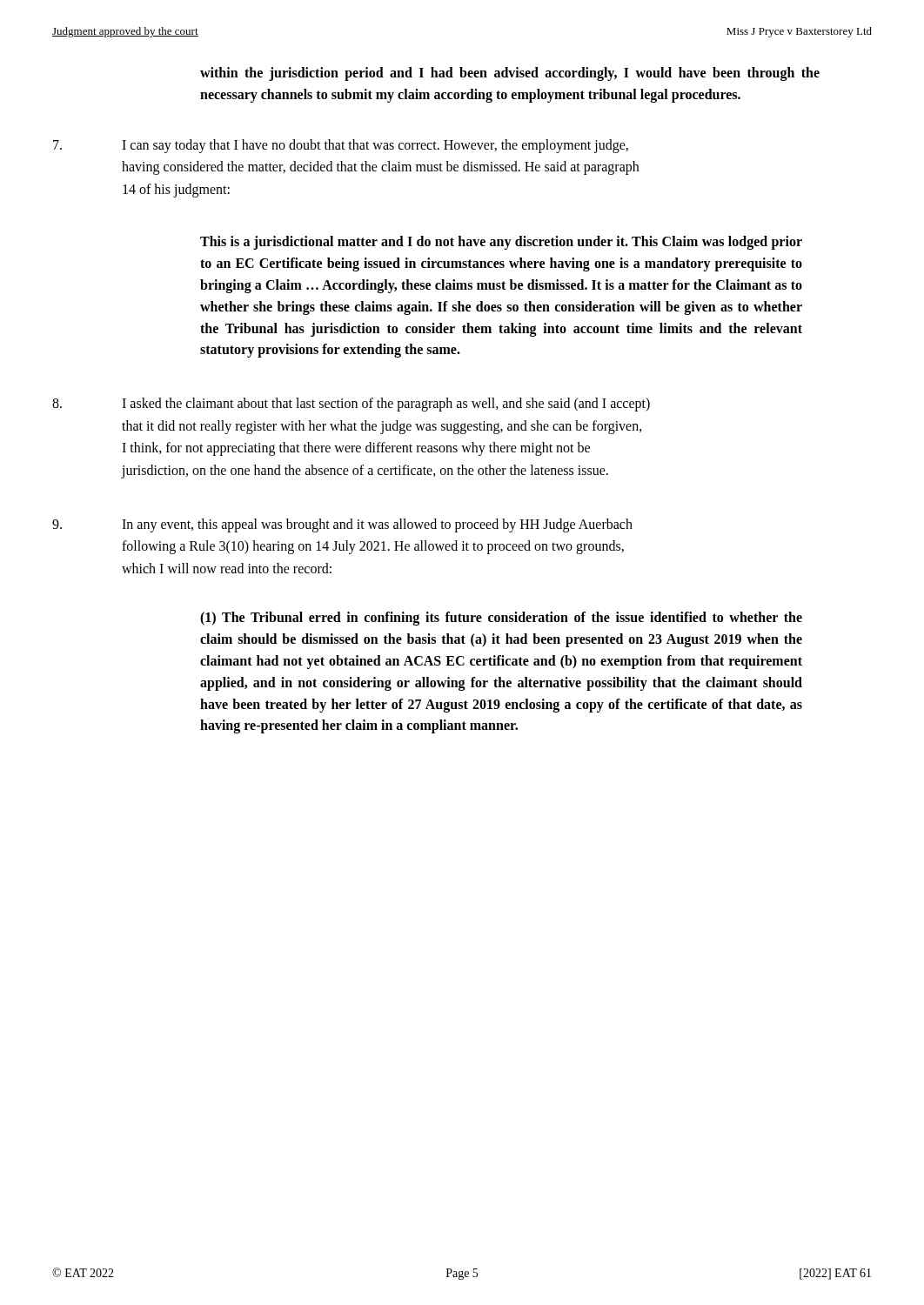924x1305 pixels.
Task: Locate the passage starting "This is a jurisdictional matter and I do"
Action: (x=501, y=296)
